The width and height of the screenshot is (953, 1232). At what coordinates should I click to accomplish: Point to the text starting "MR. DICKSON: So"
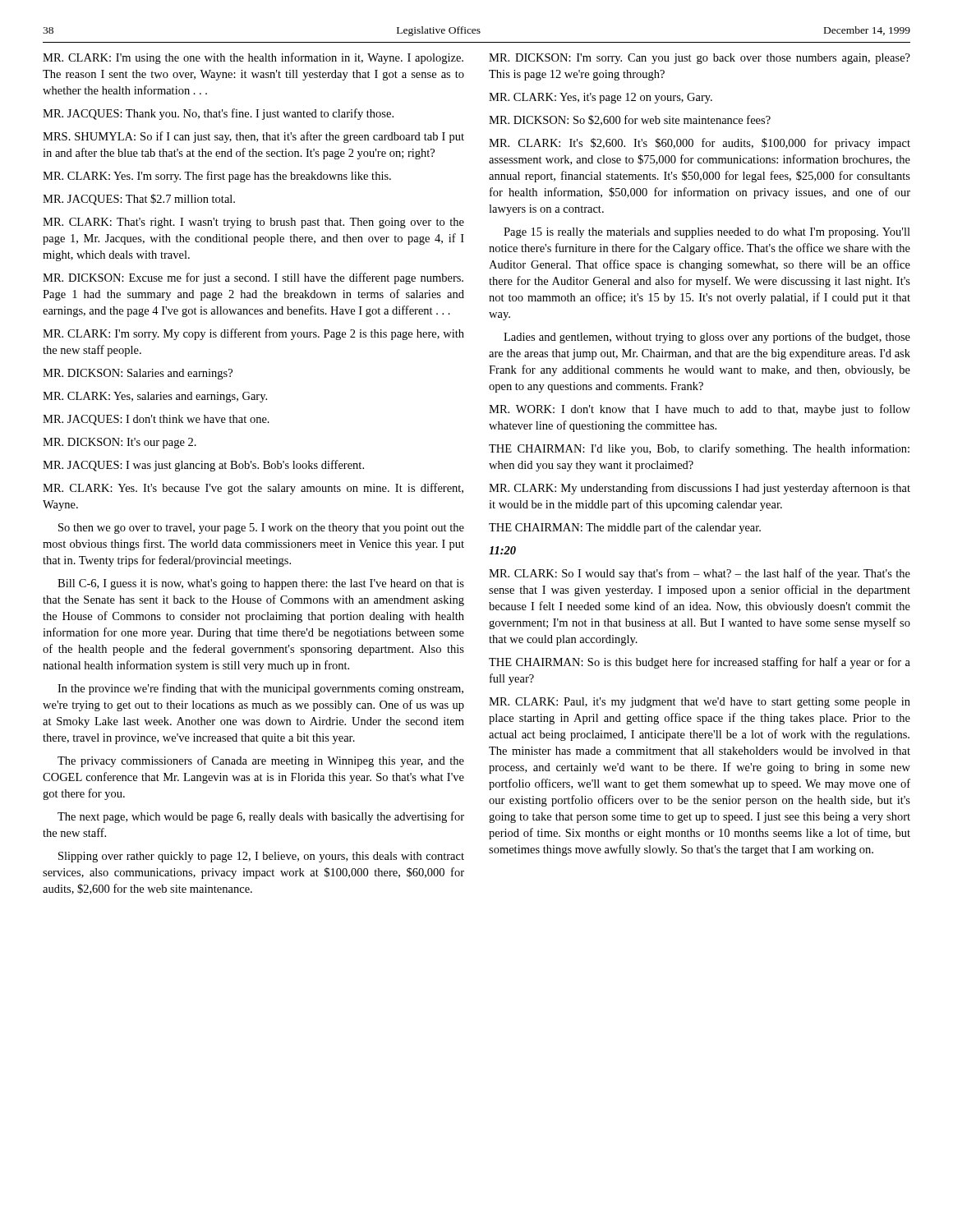700,120
